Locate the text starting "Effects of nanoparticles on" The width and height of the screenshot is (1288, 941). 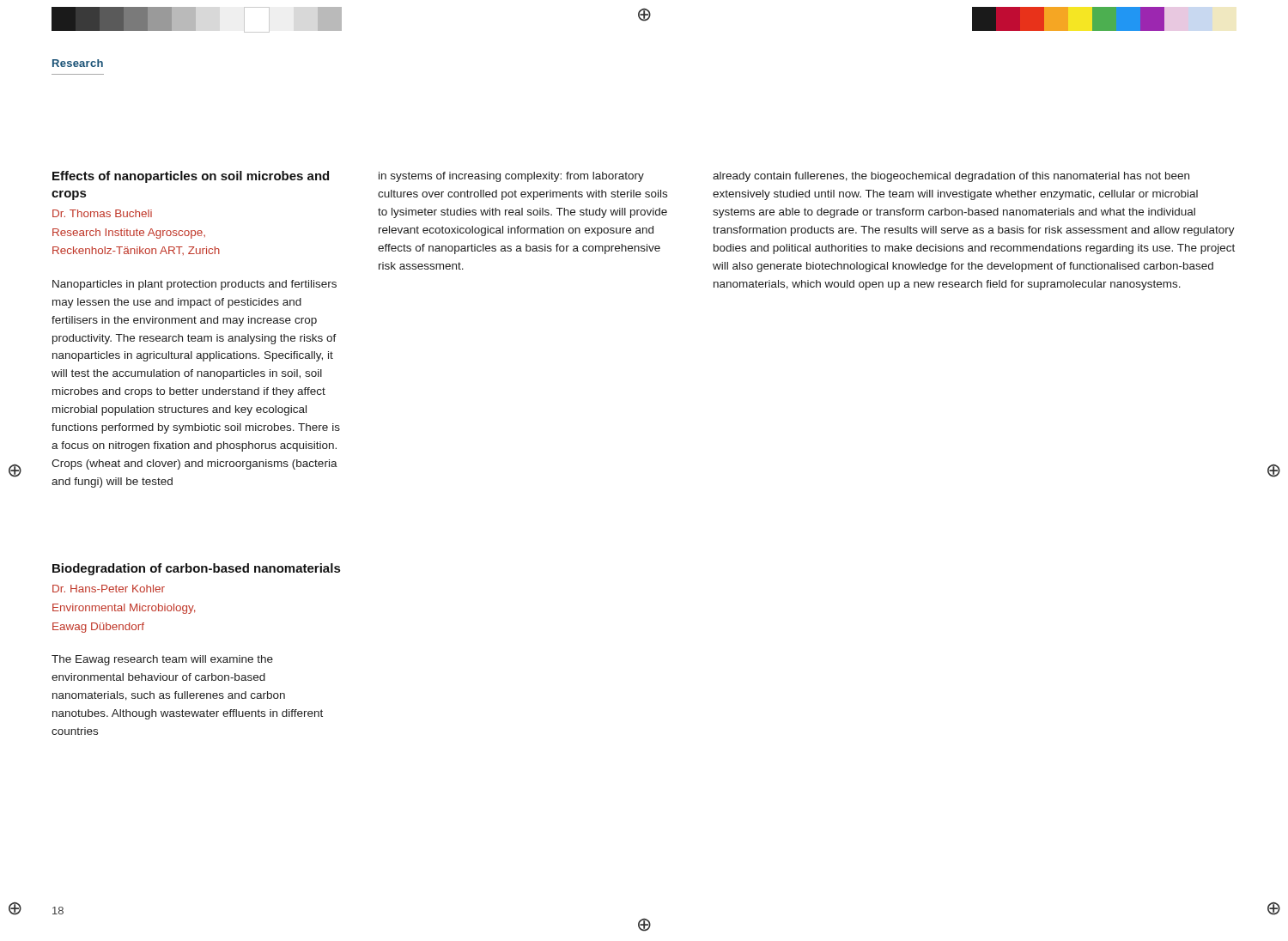pos(198,184)
